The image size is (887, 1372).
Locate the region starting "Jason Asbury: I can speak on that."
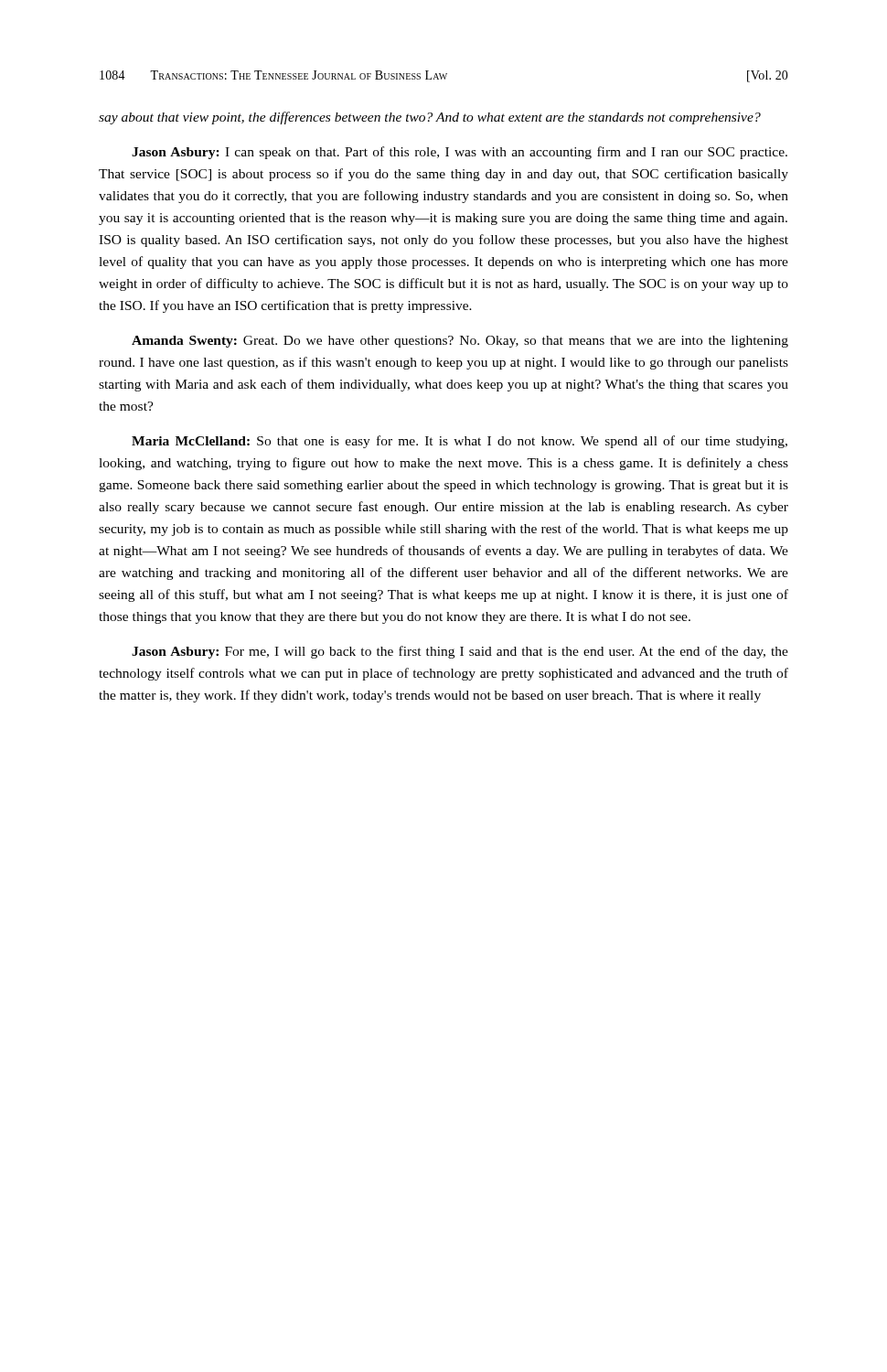444,228
